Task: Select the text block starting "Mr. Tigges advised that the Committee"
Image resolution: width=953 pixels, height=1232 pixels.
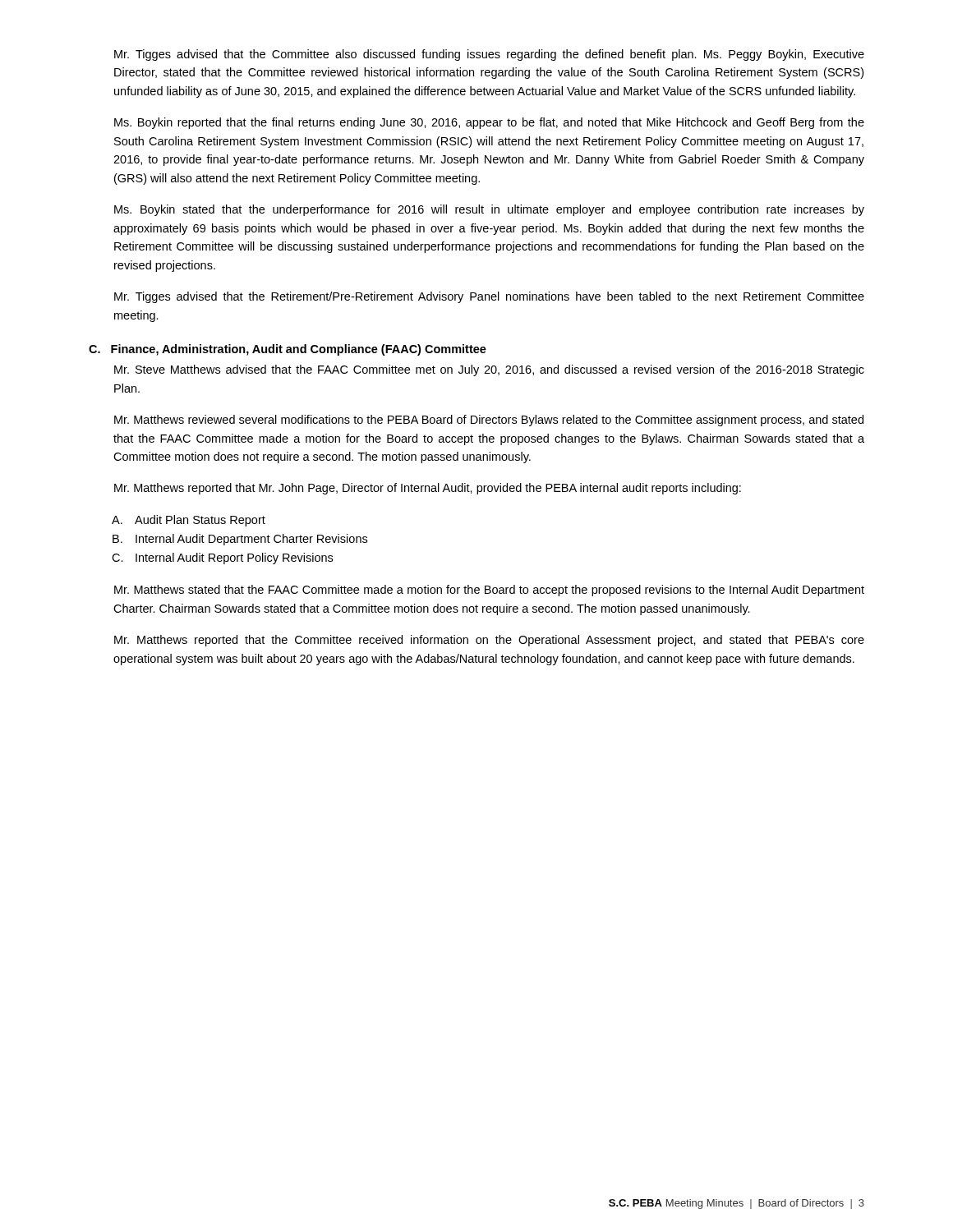Action: point(489,73)
